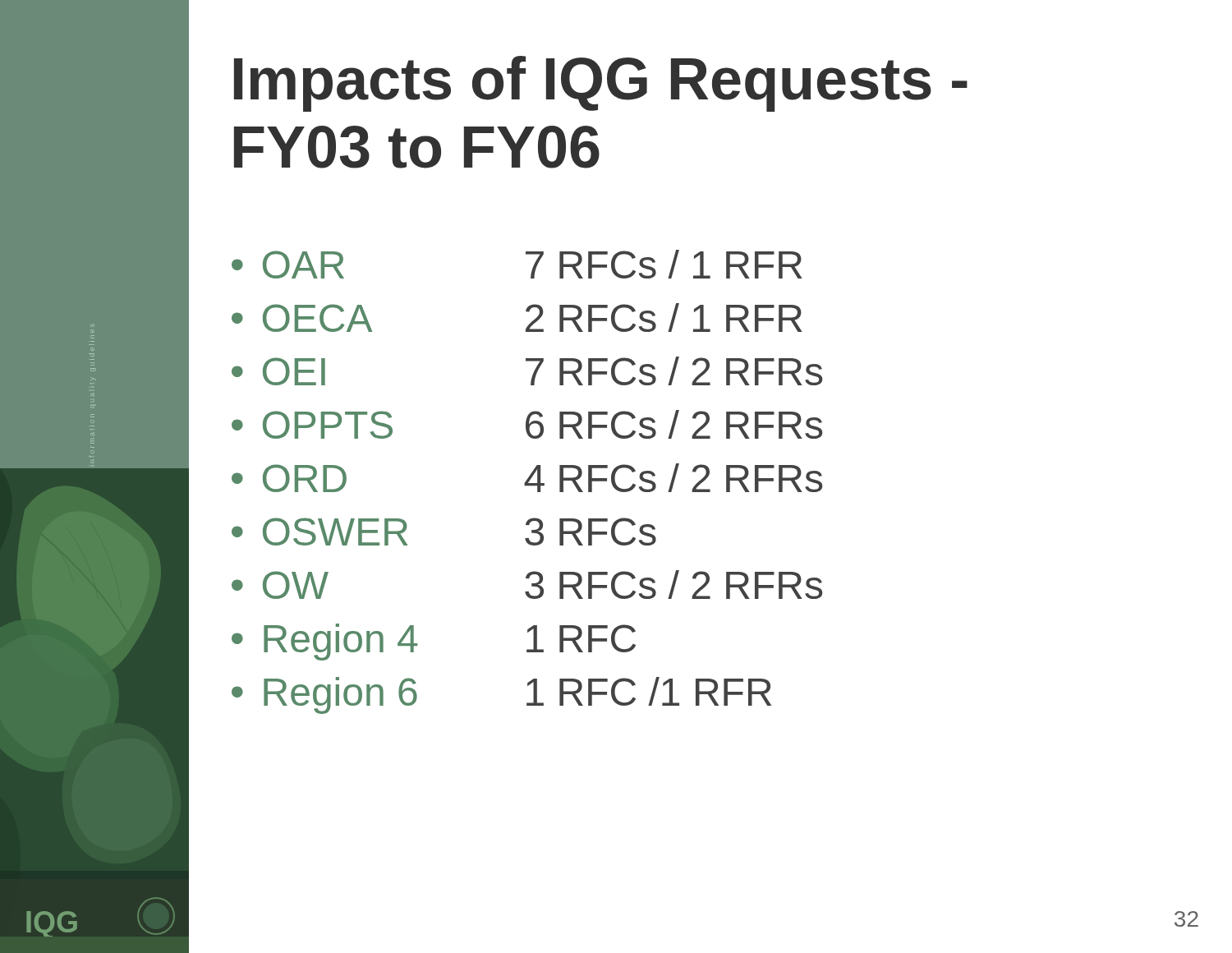Viewport: 1232px width, 953px height.
Task: Where is the passage that starts "• OEI 7 RFCs / 2"?
Action: [x=527, y=372]
